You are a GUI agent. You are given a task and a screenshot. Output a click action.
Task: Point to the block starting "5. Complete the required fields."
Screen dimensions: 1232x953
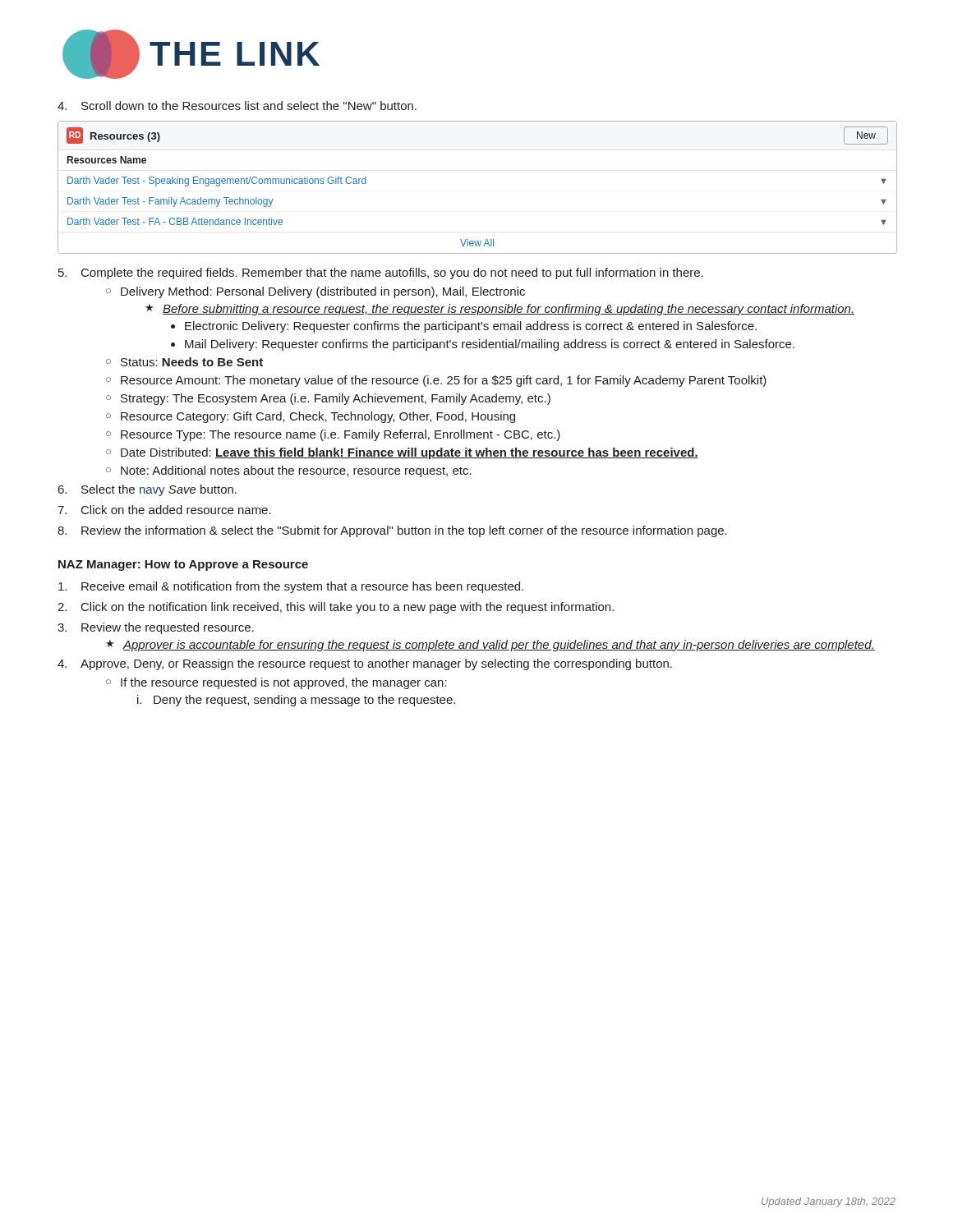(476, 371)
